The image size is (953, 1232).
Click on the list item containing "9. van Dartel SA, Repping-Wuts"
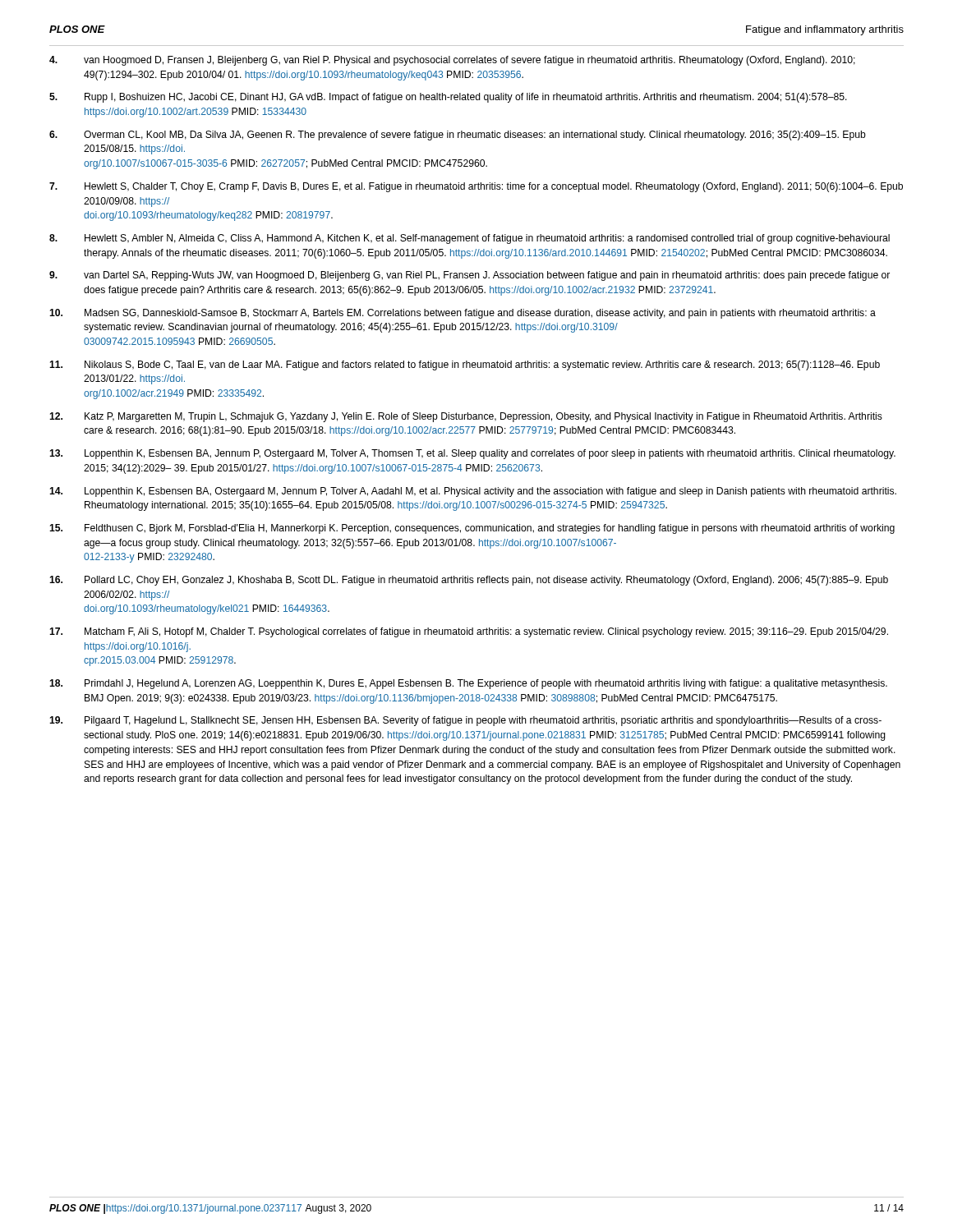476,283
